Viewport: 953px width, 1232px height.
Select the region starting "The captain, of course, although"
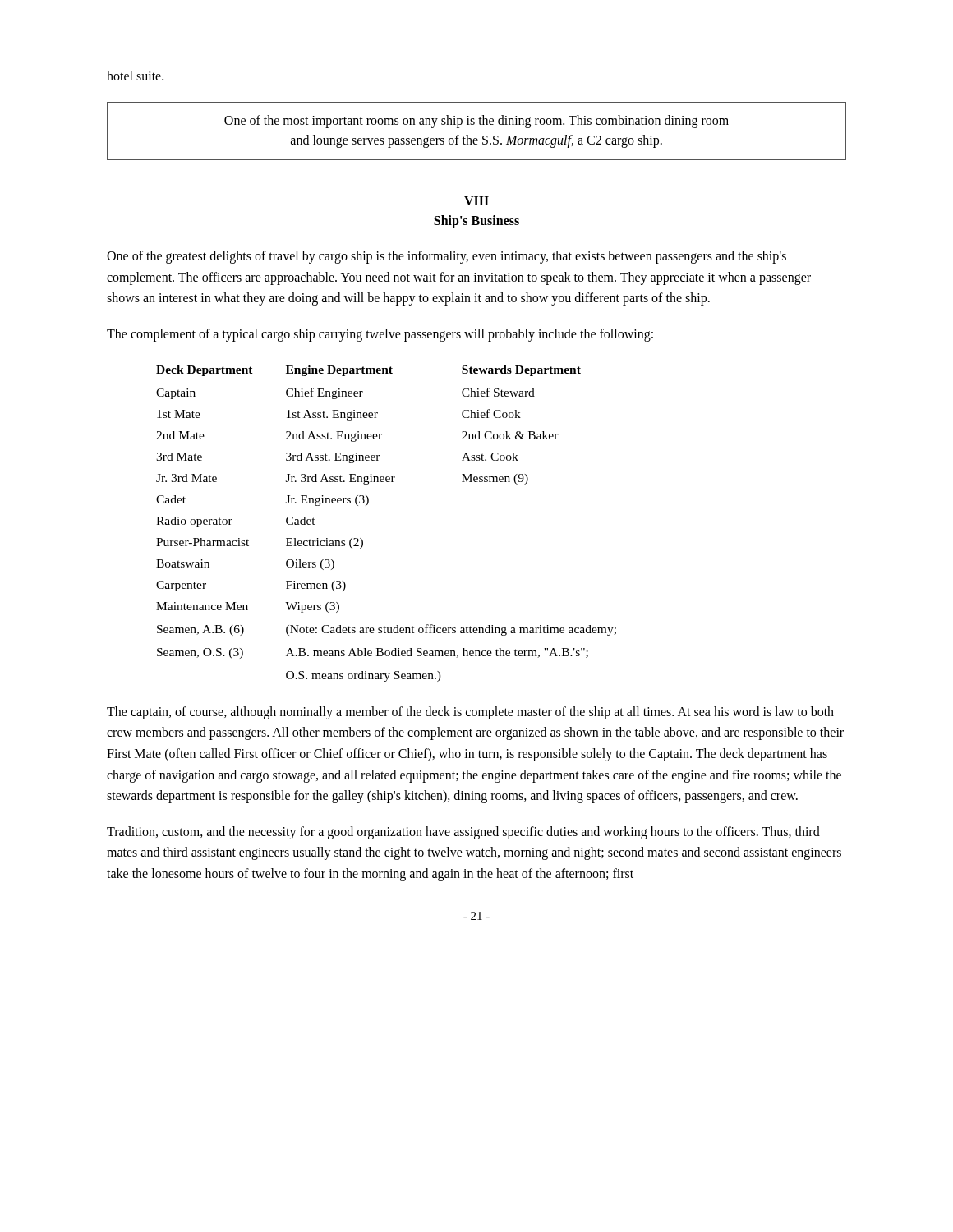point(475,754)
